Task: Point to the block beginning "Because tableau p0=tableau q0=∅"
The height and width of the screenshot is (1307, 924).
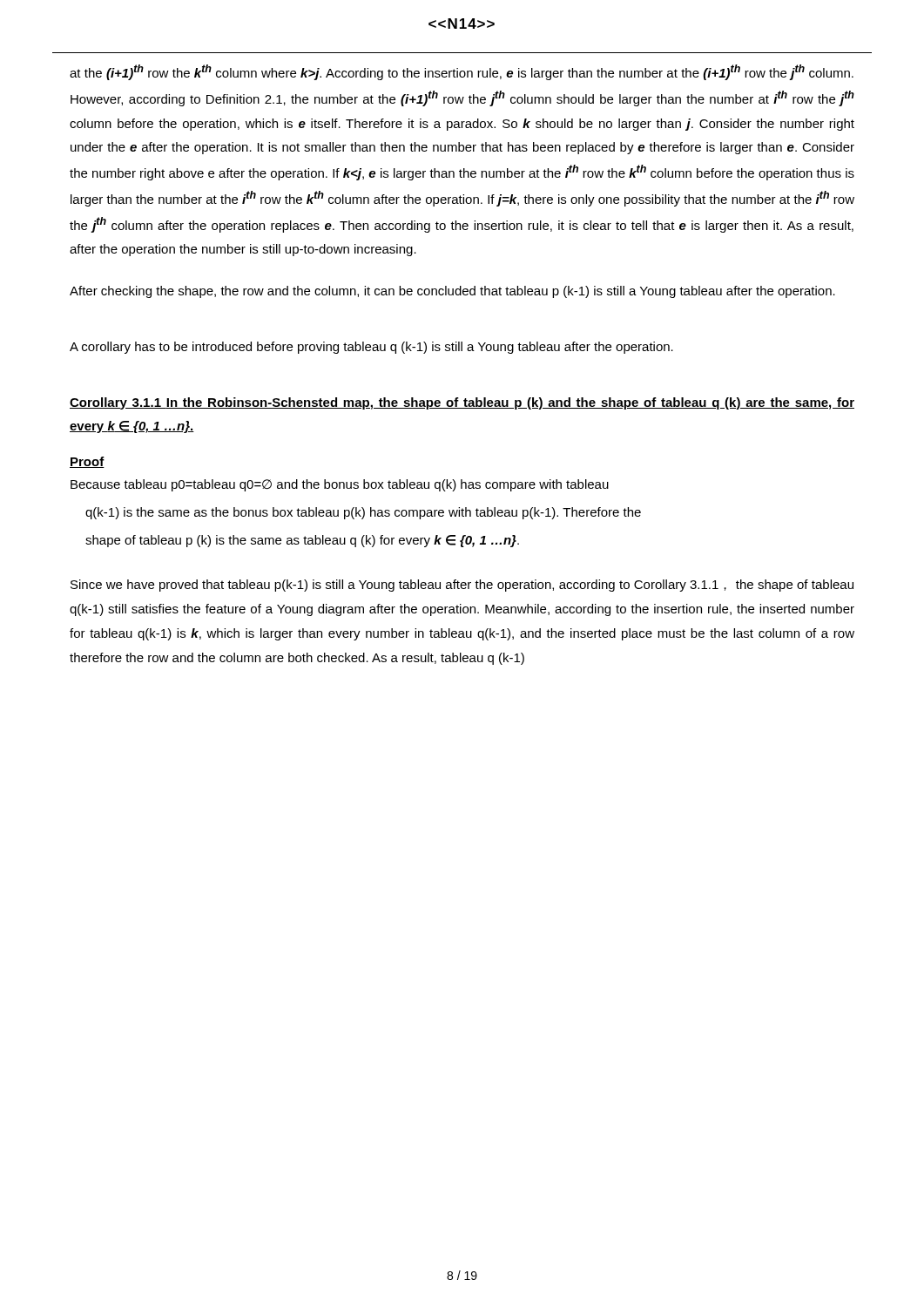Action: (x=339, y=484)
